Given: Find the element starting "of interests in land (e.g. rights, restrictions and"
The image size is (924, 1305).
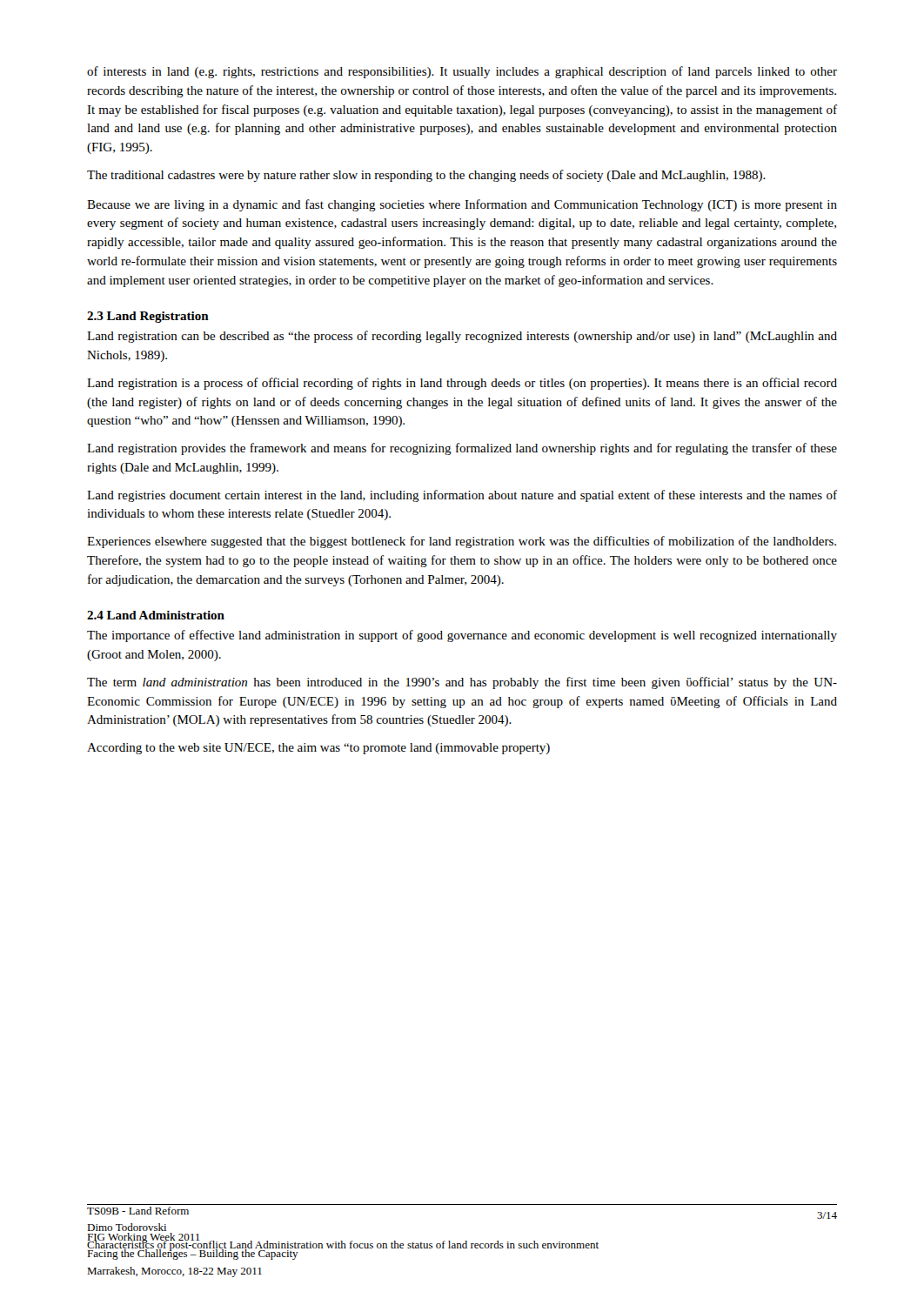Looking at the screenshot, I should pyautogui.click(x=462, y=109).
